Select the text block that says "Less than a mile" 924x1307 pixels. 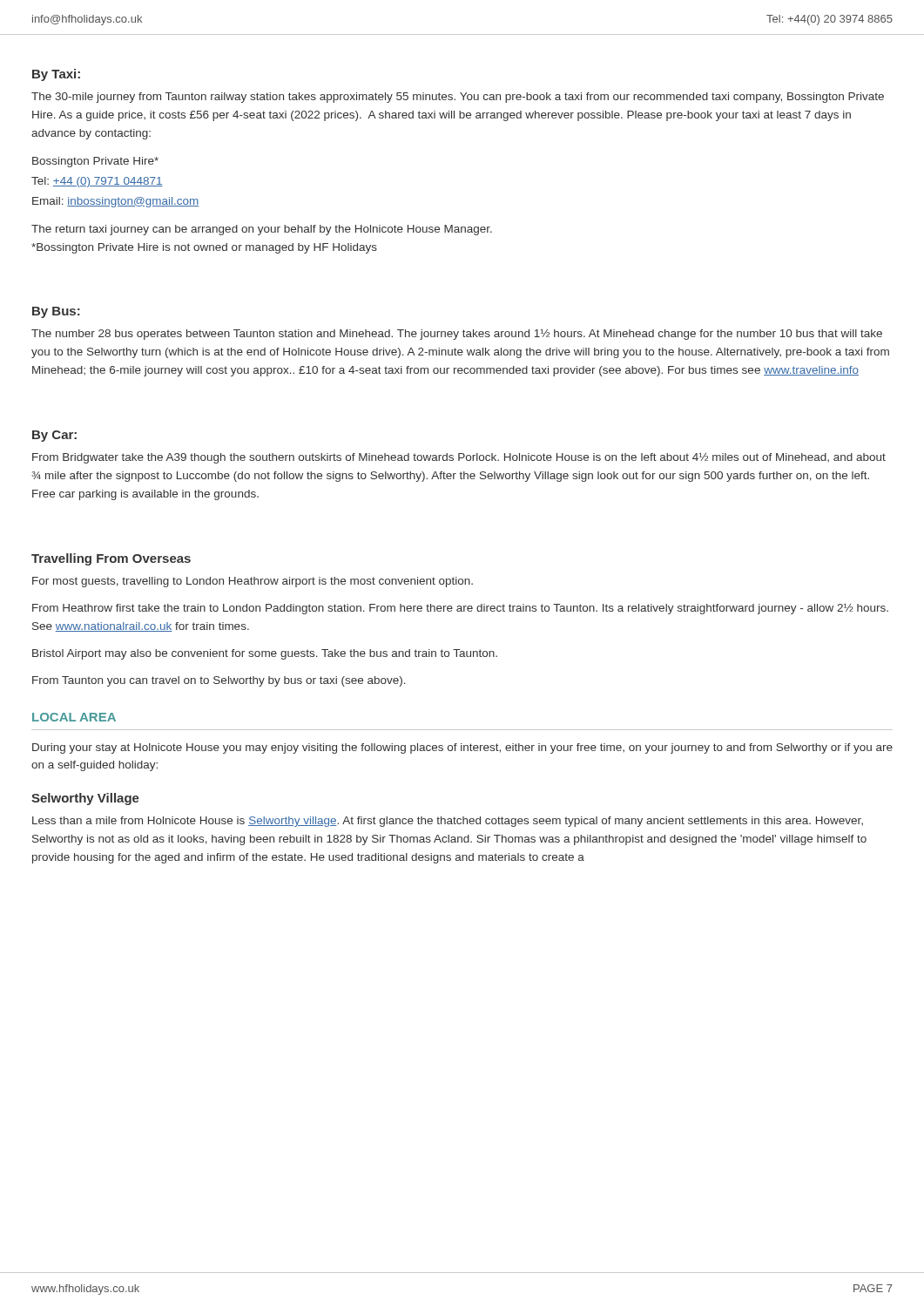point(449,839)
